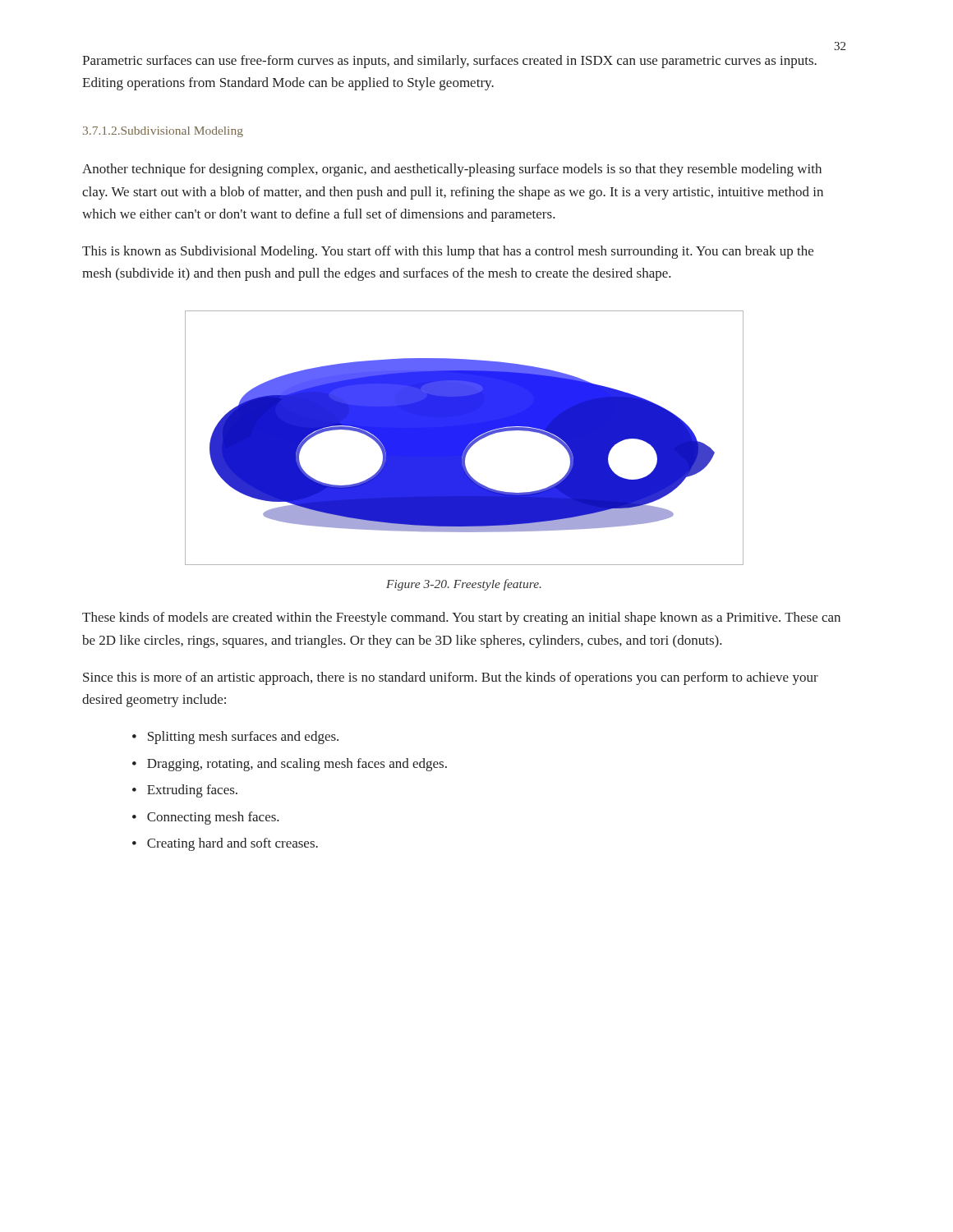Locate the text block containing "Another technique for designing complex,"
Image resolution: width=953 pixels, height=1232 pixels.
click(x=453, y=191)
